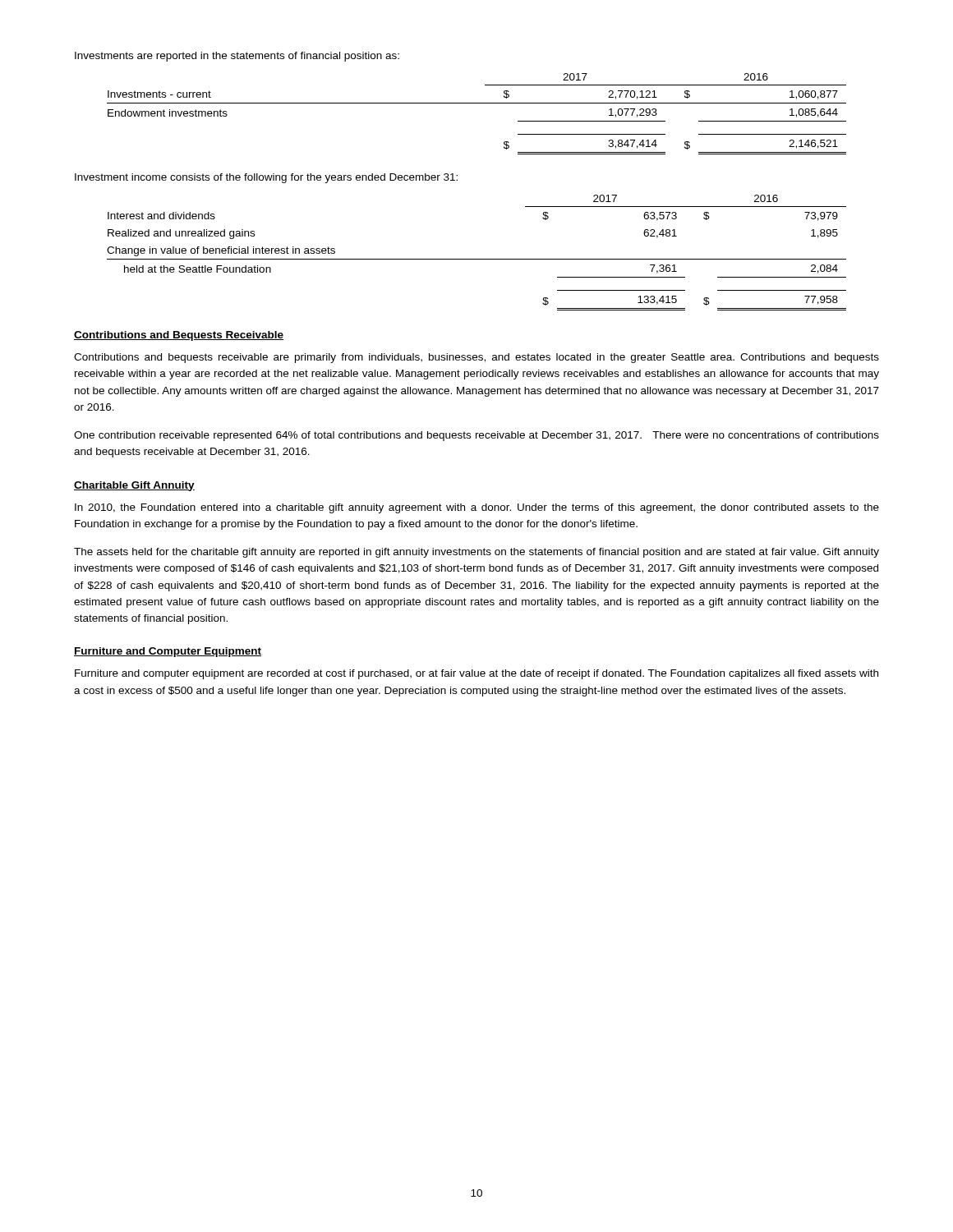Select the text block starting "Furniture and Computer Equipment"

pos(168,651)
